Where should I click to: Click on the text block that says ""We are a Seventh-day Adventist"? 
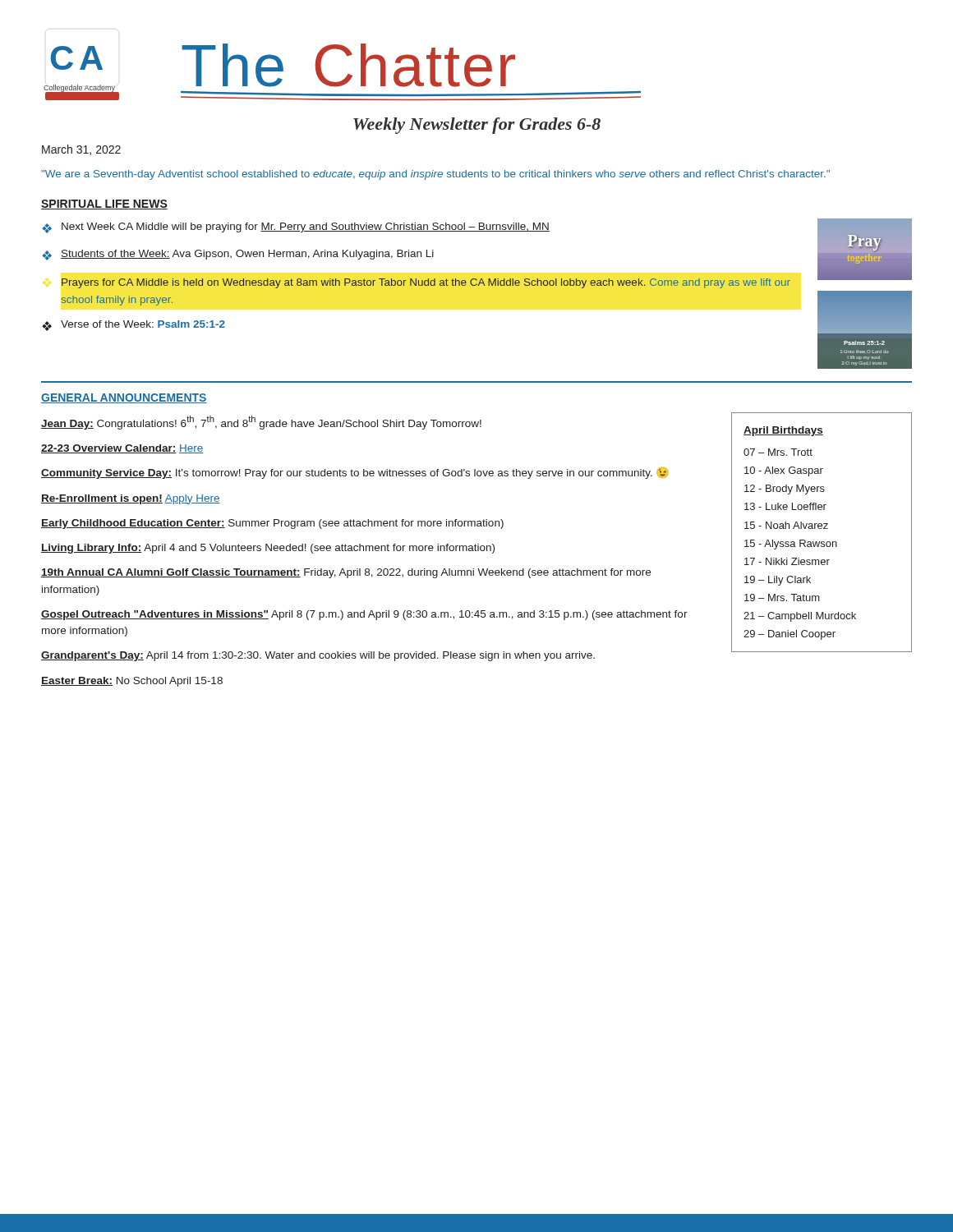436,174
